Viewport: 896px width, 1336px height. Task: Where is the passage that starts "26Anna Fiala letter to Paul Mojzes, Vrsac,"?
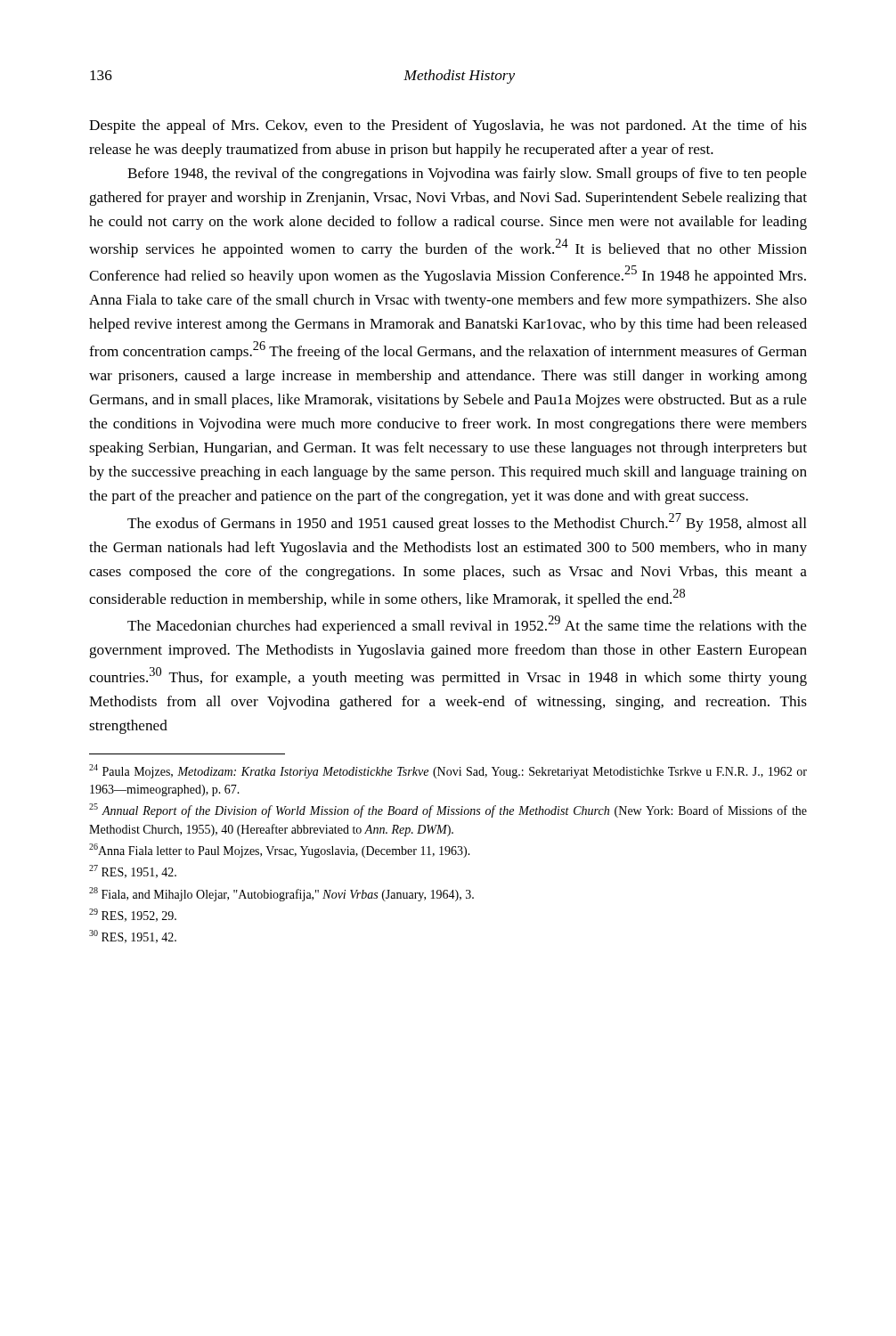tap(280, 850)
